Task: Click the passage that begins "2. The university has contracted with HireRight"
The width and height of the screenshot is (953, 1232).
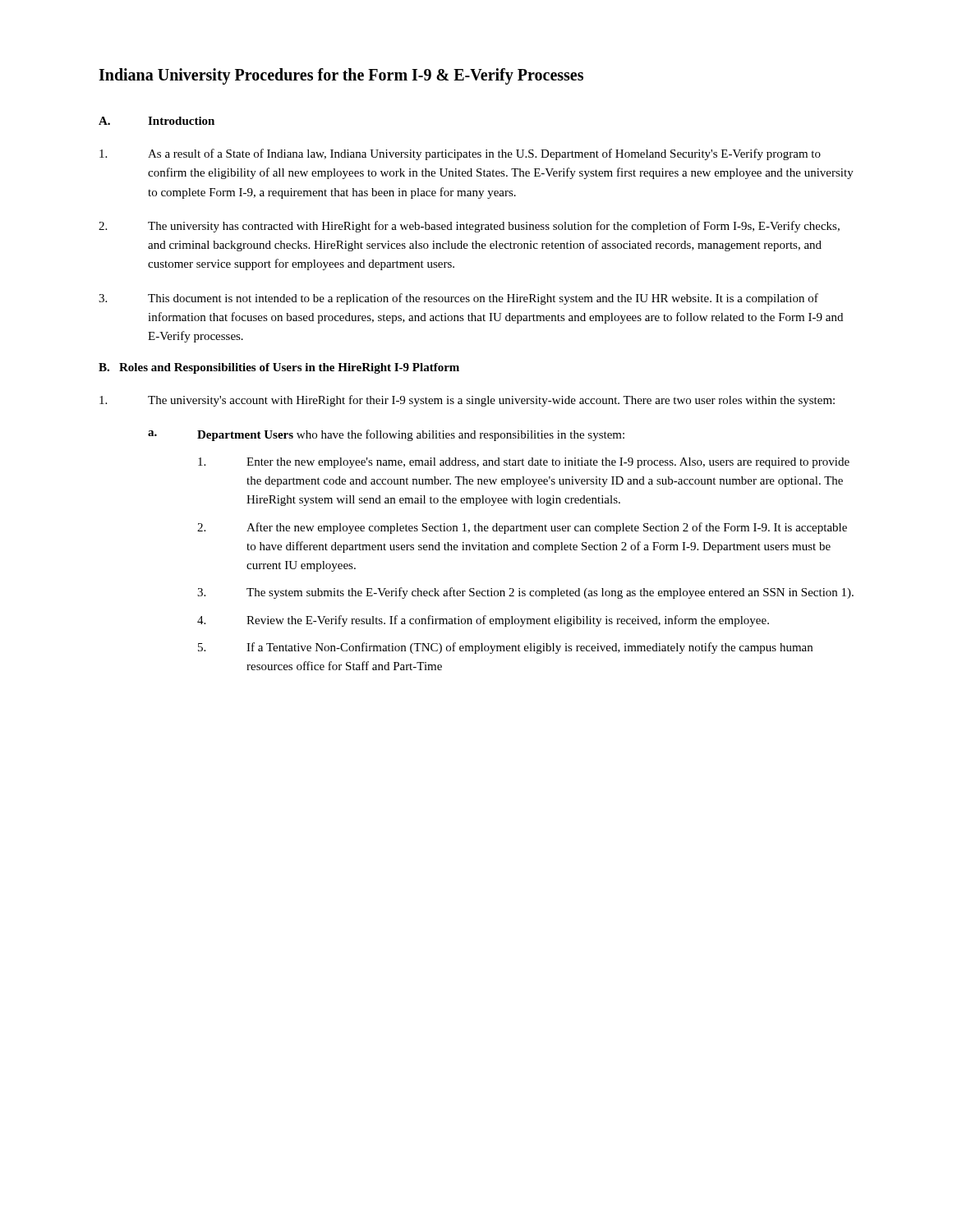Action: click(476, 245)
